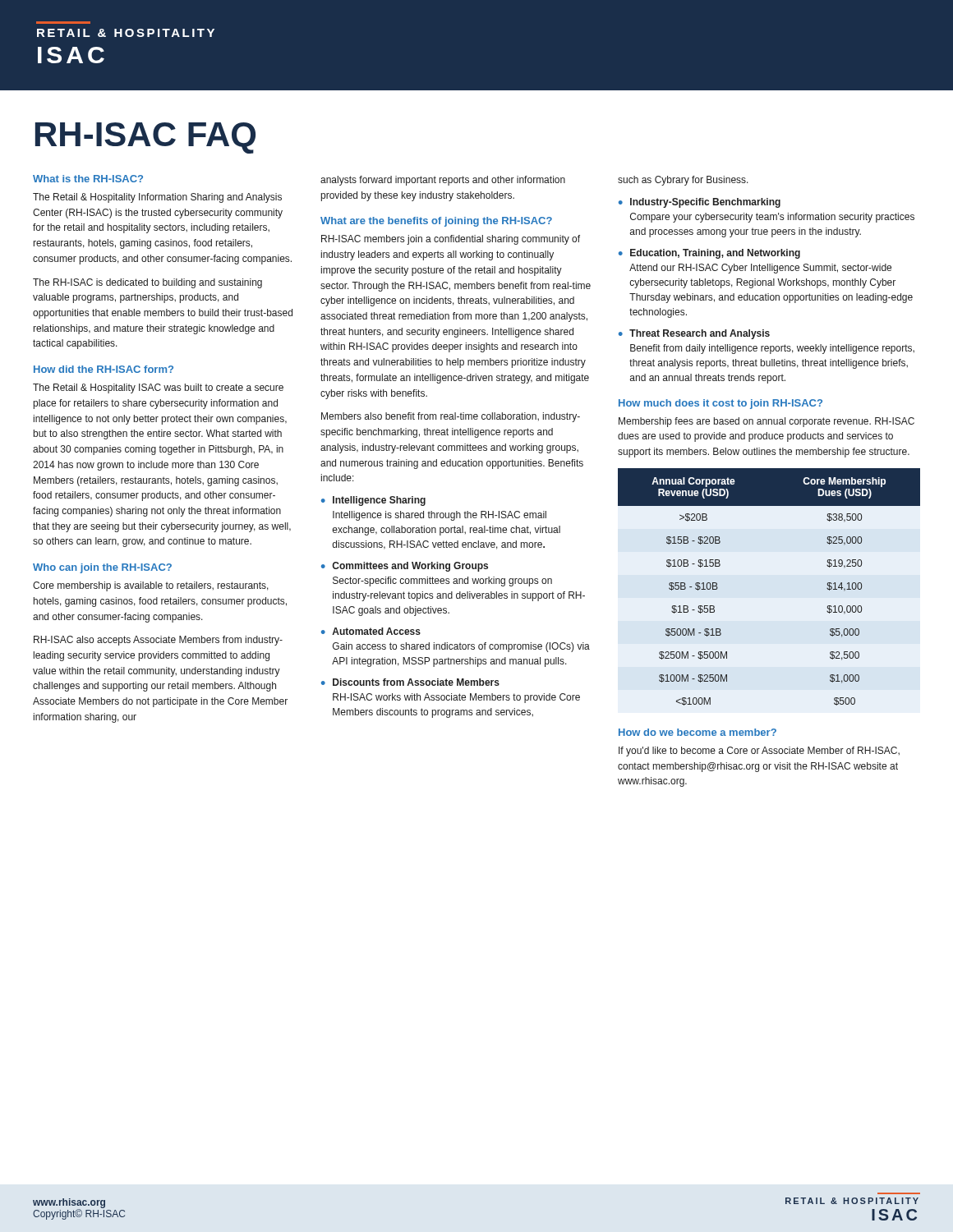Click on the block starting "analysts forward important reports and"

coord(443,188)
